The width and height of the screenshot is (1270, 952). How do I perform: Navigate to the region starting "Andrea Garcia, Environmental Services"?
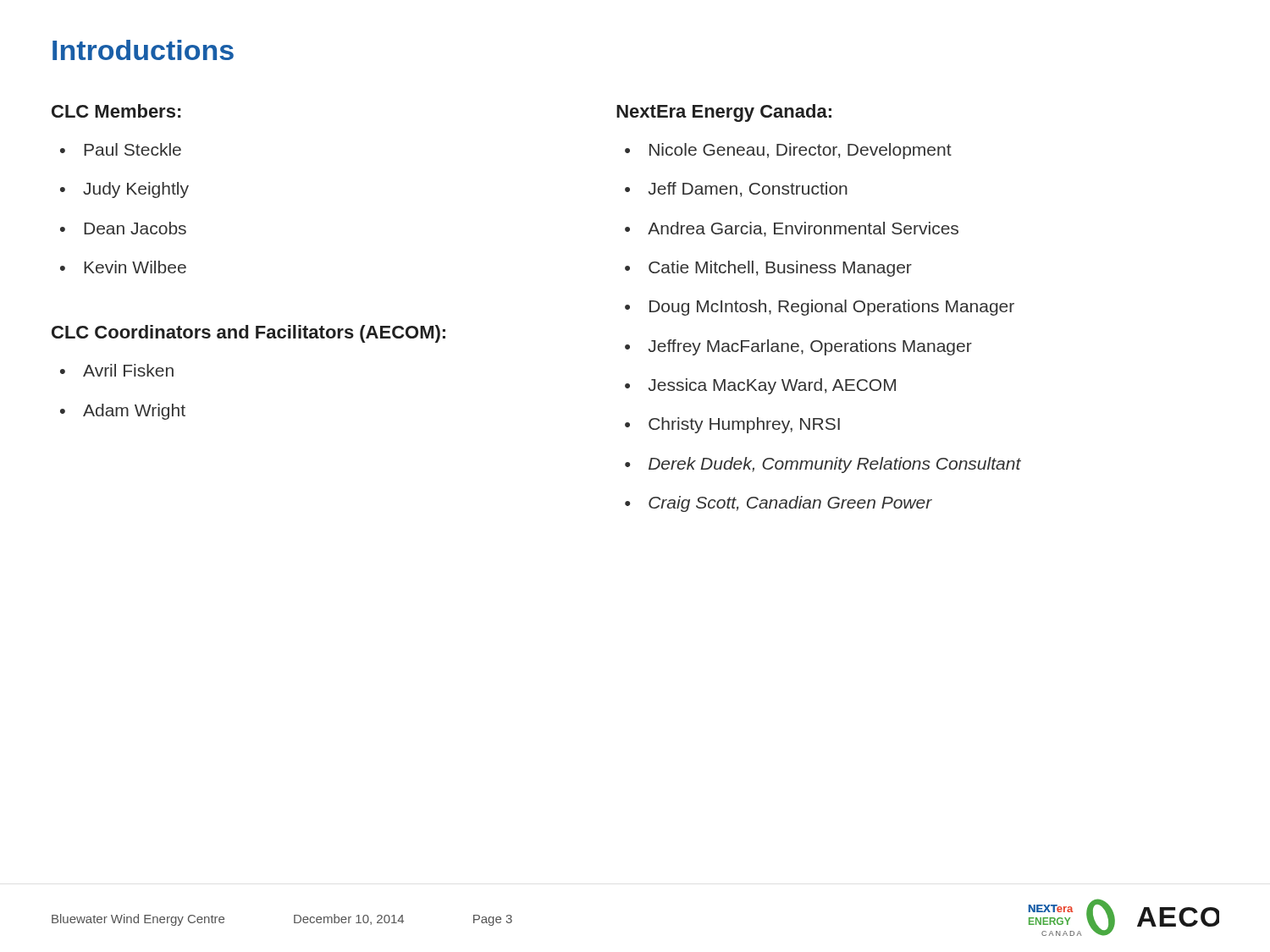tap(803, 228)
